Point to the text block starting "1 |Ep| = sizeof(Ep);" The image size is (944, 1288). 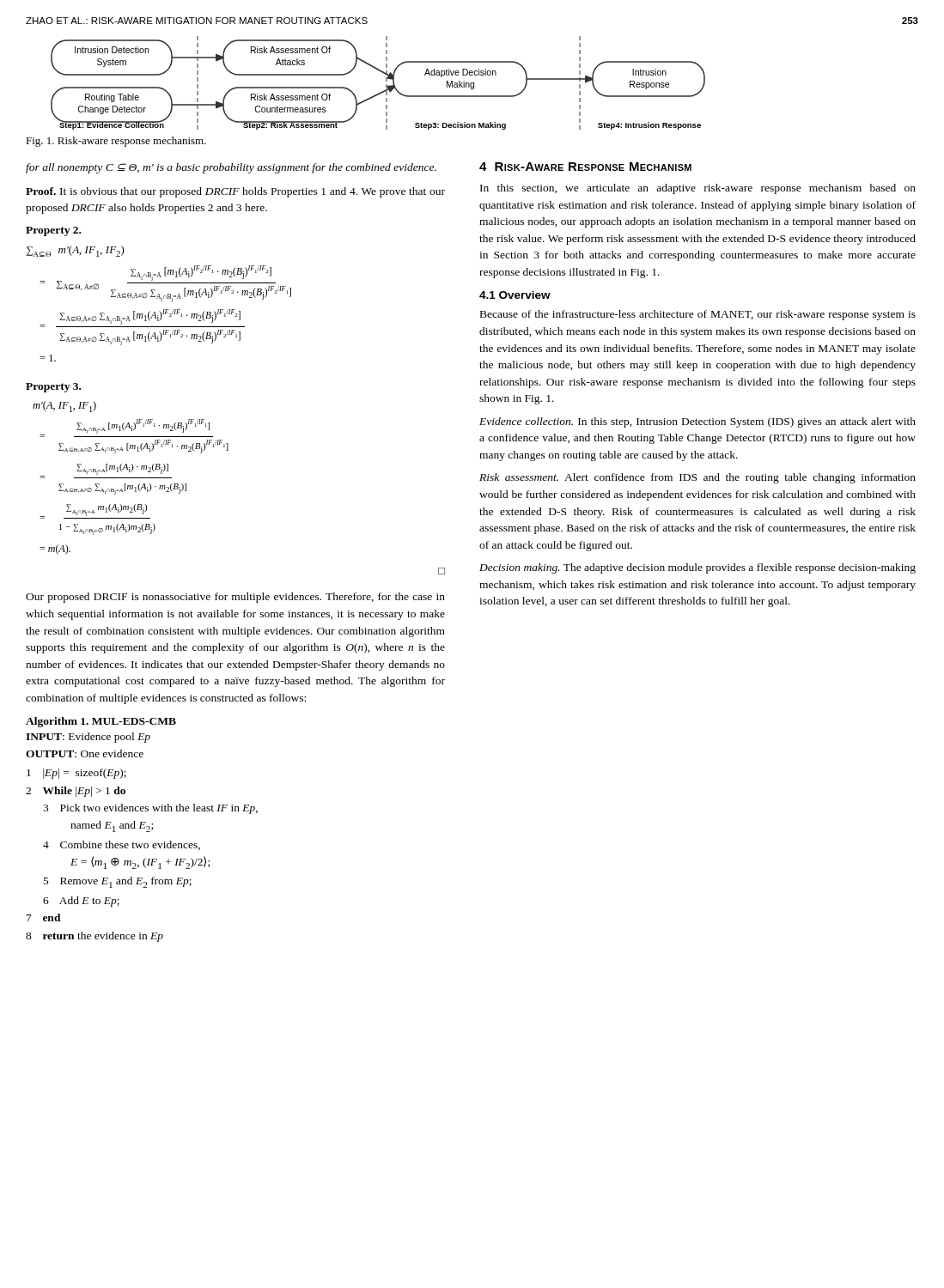[76, 773]
